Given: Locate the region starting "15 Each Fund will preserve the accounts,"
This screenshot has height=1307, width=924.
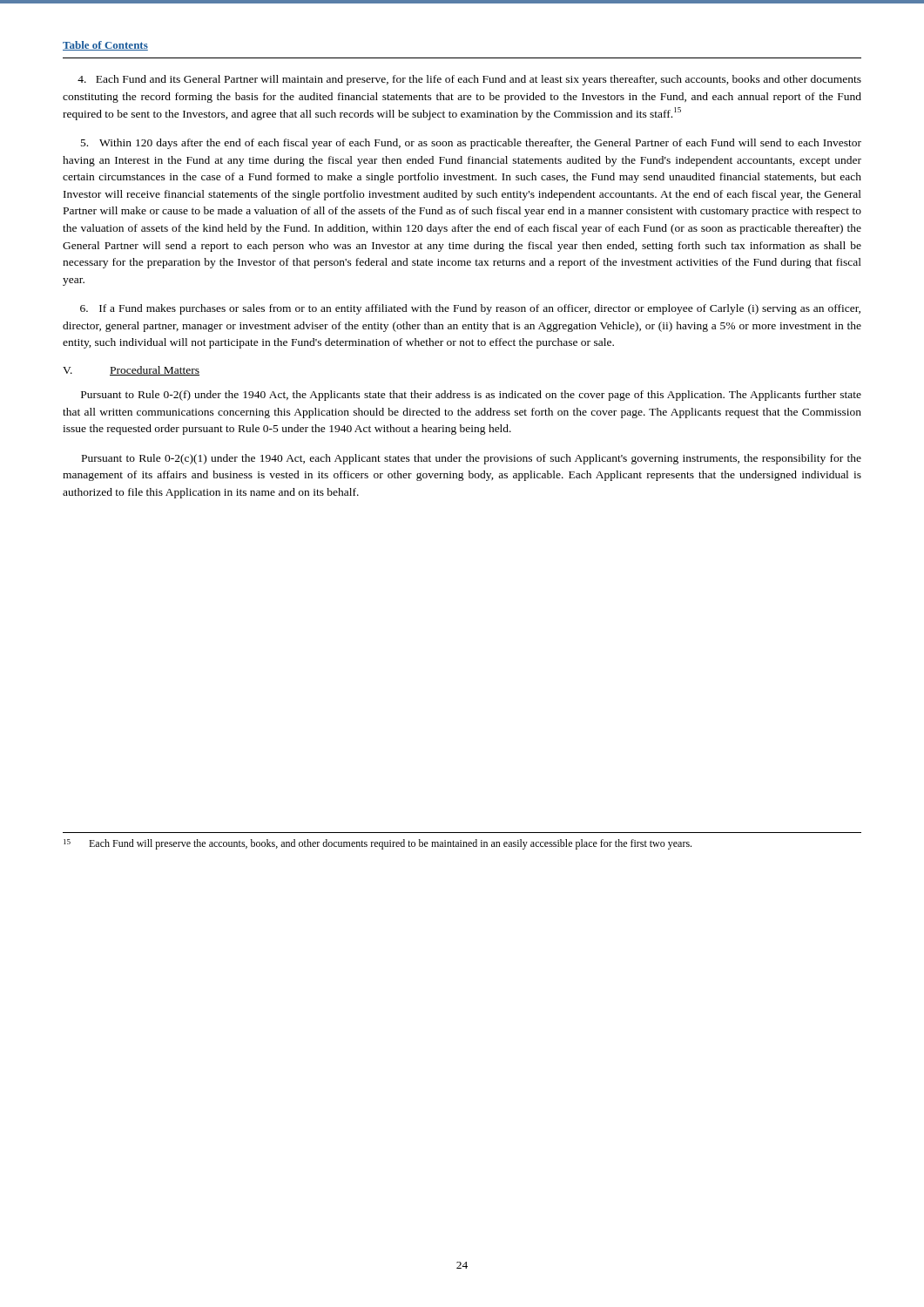Looking at the screenshot, I should 462,845.
